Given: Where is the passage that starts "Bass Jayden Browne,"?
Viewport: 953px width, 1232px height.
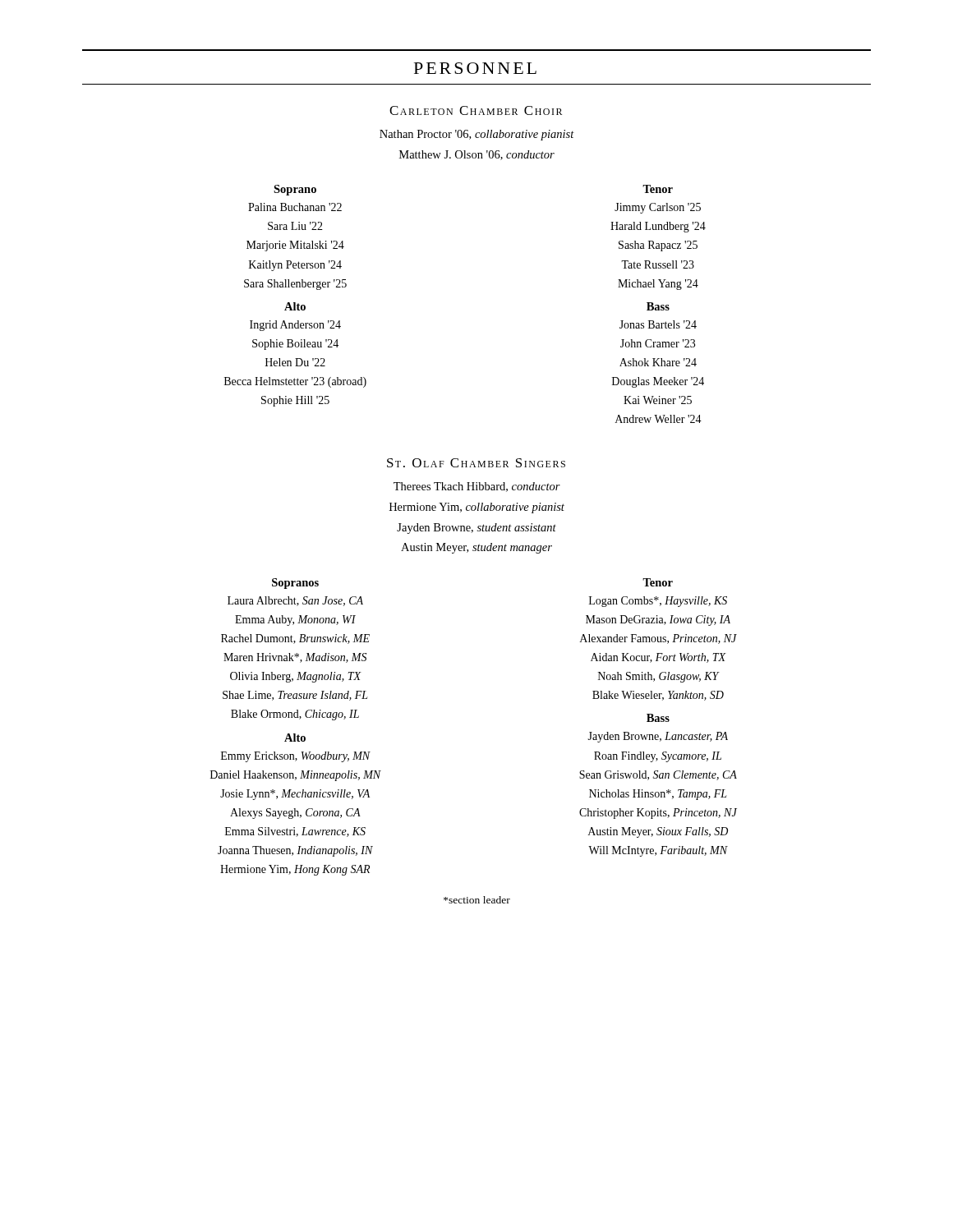Looking at the screenshot, I should [x=658, y=786].
